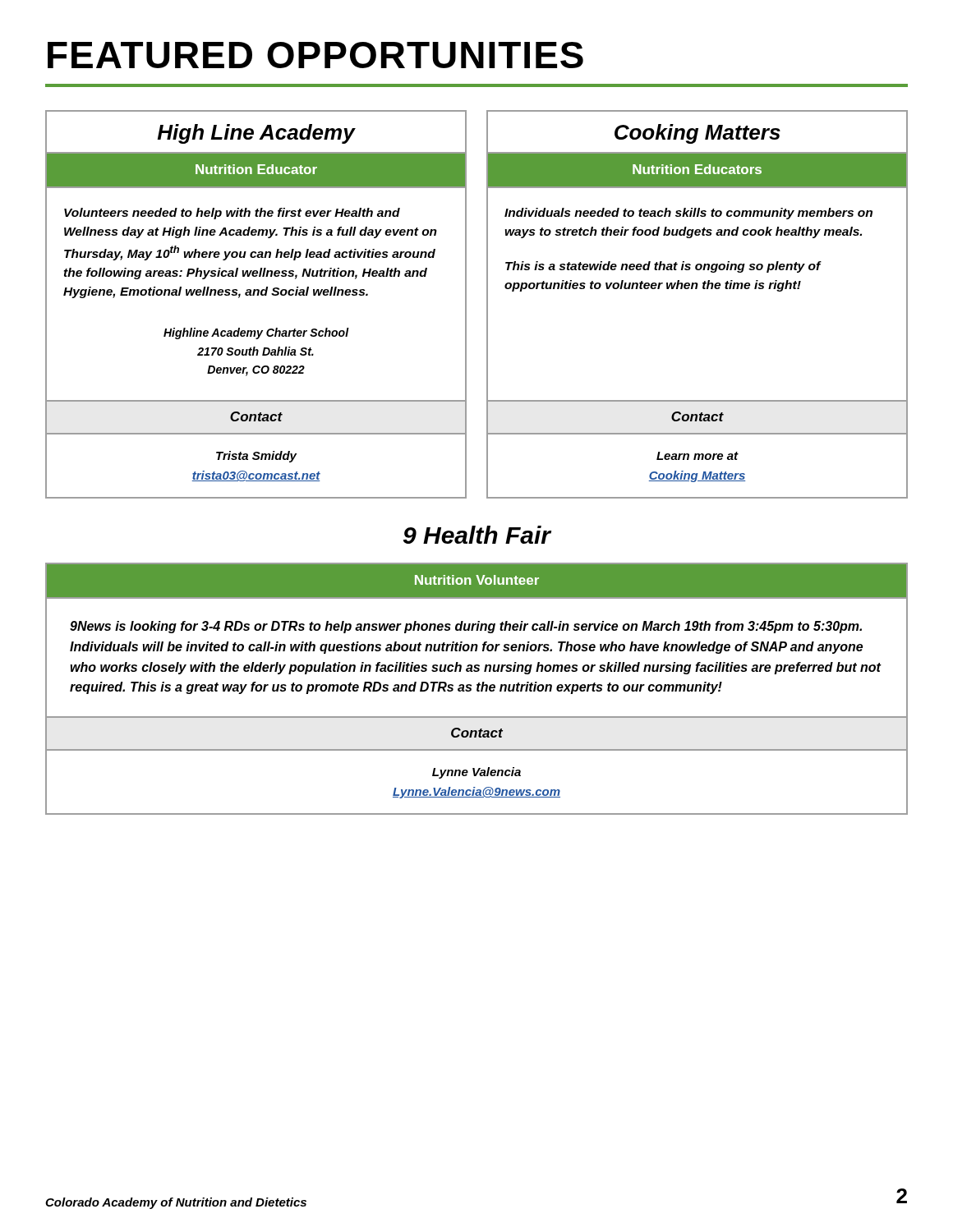
Task: Locate the region starting "Learn more at Cooking Matters"
Action: (x=697, y=466)
